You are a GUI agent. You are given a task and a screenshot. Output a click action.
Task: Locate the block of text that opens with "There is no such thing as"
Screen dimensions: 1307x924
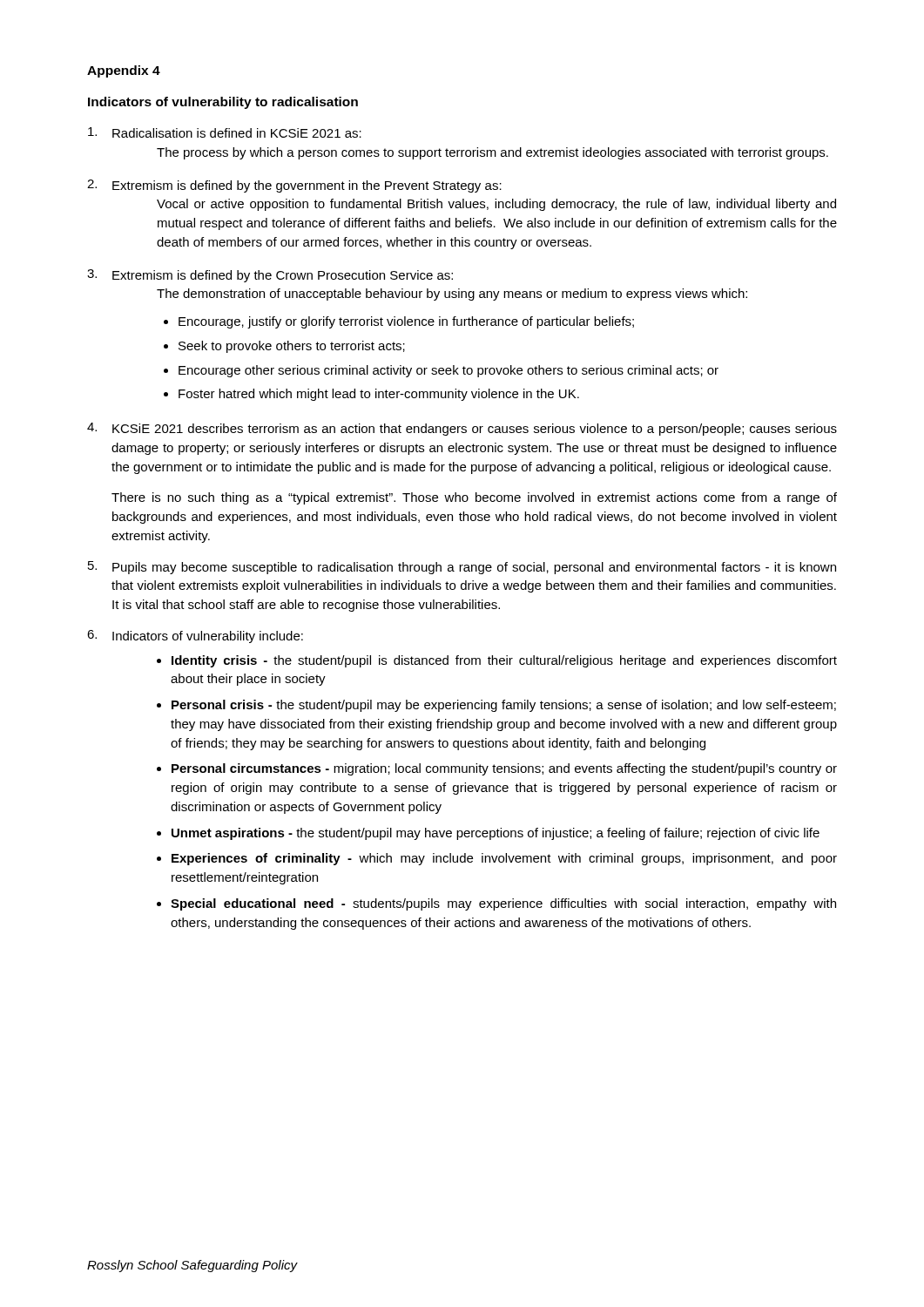(474, 516)
